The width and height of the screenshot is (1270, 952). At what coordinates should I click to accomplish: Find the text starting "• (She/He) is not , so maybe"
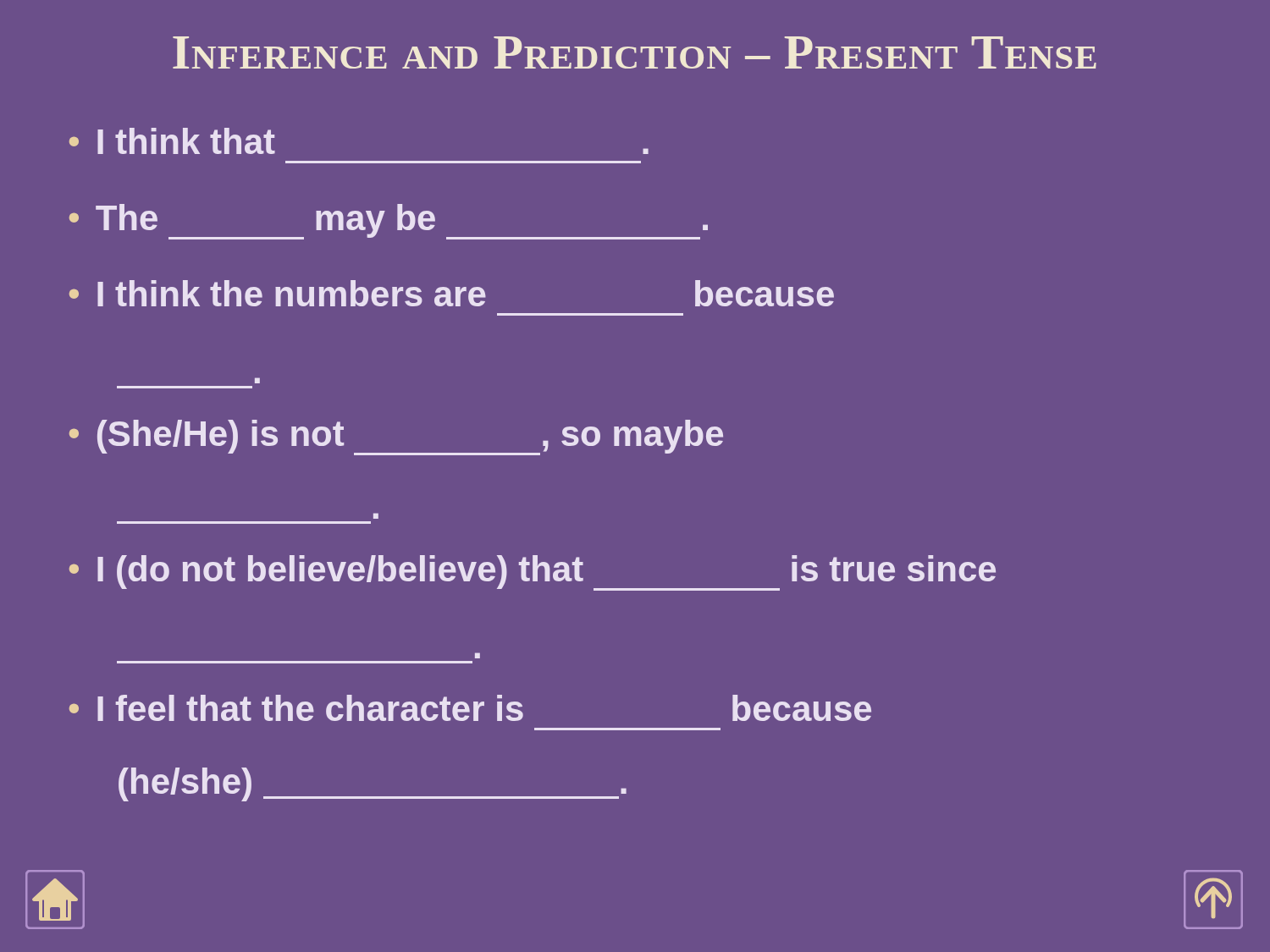tap(635, 434)
